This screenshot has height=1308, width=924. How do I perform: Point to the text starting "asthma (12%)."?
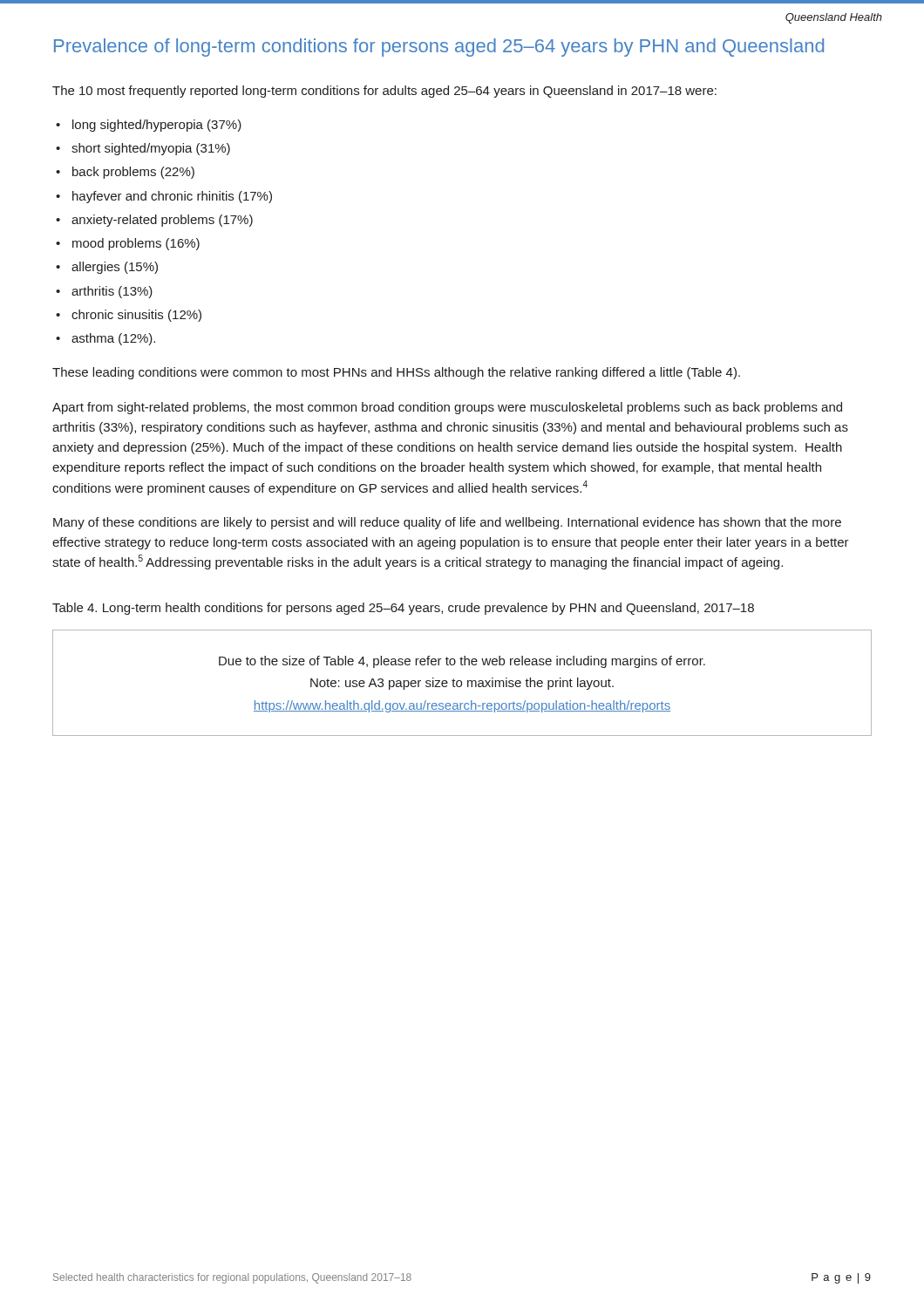coord(114,338)
